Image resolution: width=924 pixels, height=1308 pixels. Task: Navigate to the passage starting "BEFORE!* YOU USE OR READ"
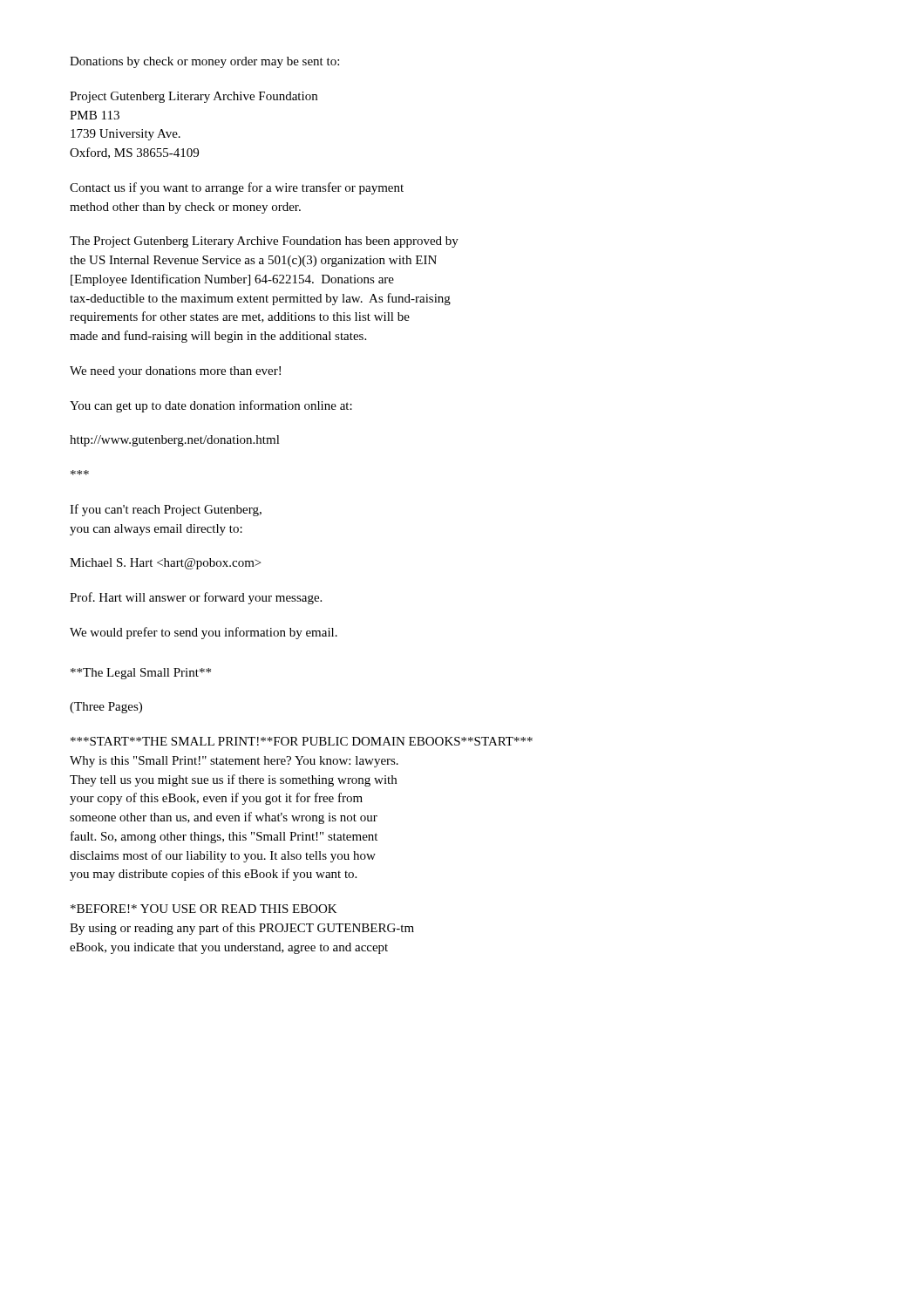pos(242,928)
